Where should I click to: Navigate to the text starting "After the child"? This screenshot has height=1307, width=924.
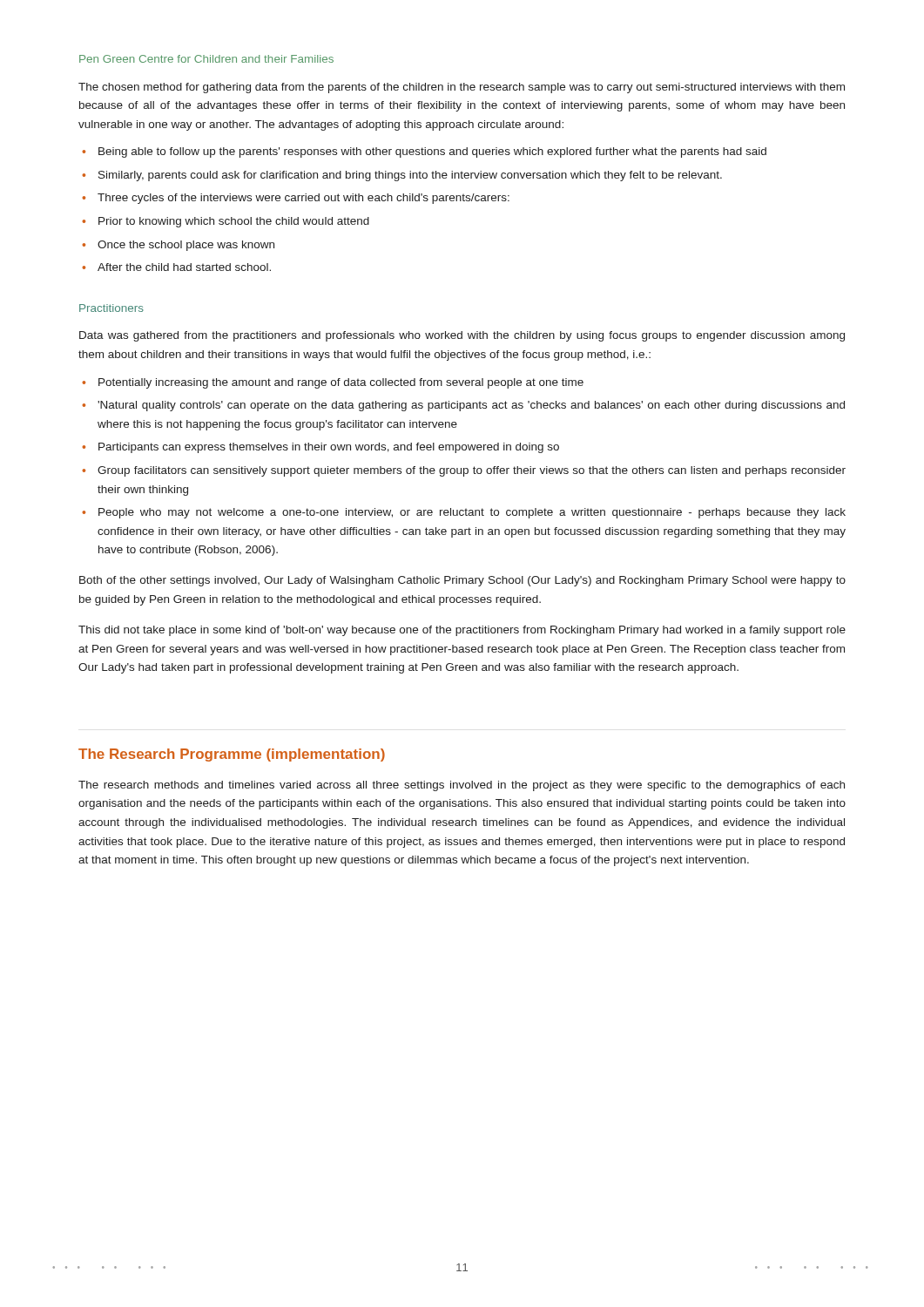coord(185,267)
